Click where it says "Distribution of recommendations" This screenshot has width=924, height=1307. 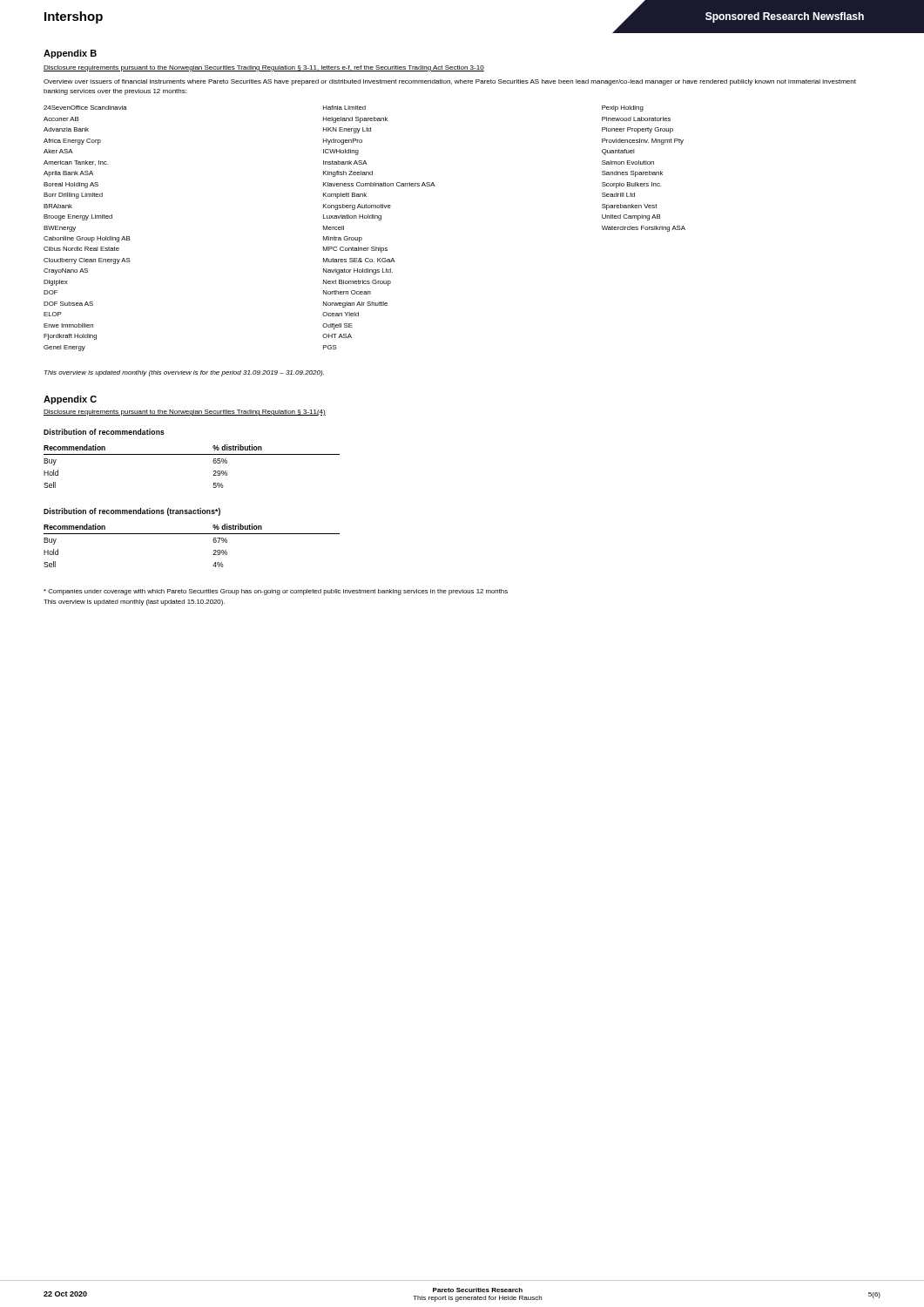(104, 432)
